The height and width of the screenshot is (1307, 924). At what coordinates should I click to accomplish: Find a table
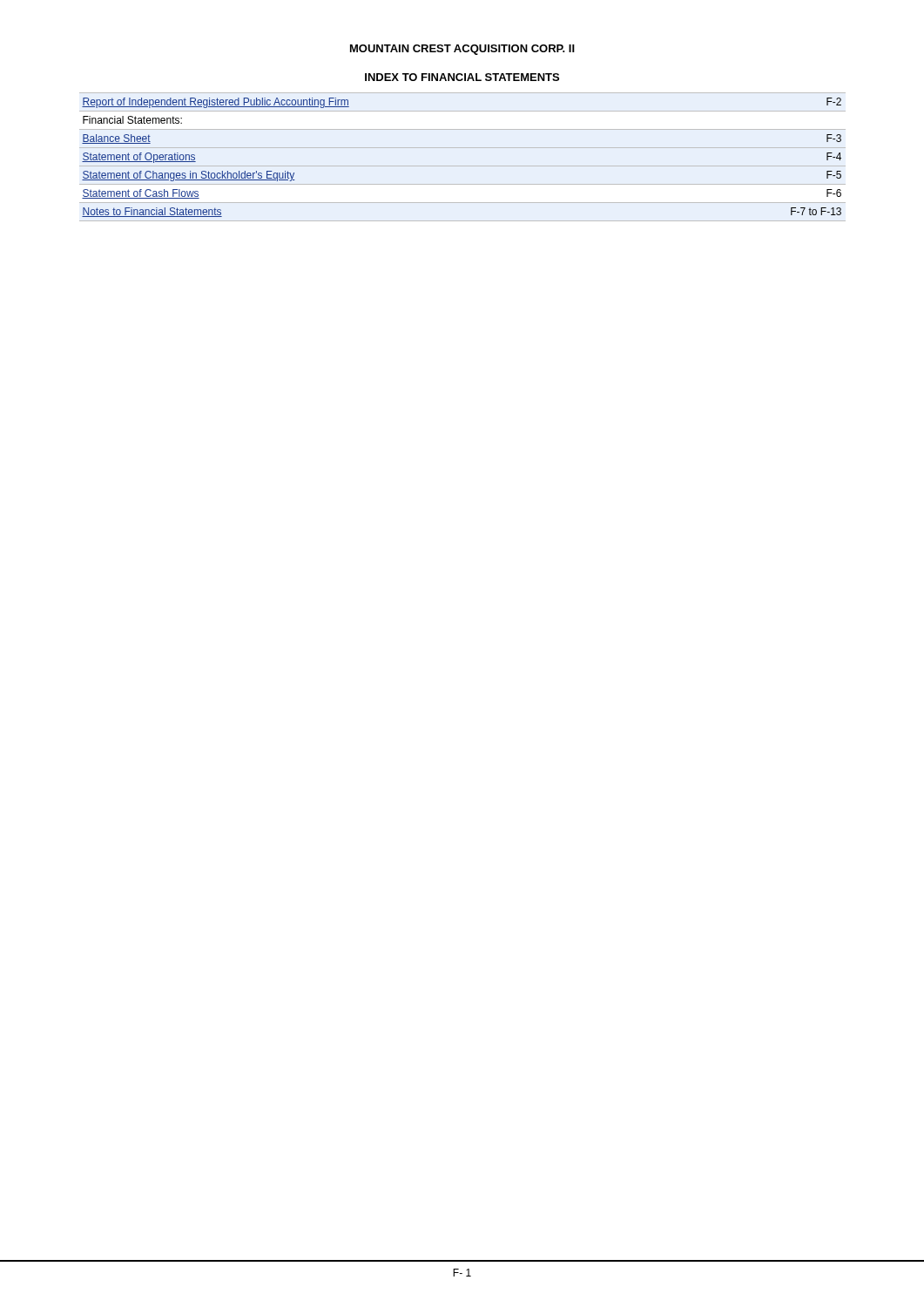pos(462,157)
